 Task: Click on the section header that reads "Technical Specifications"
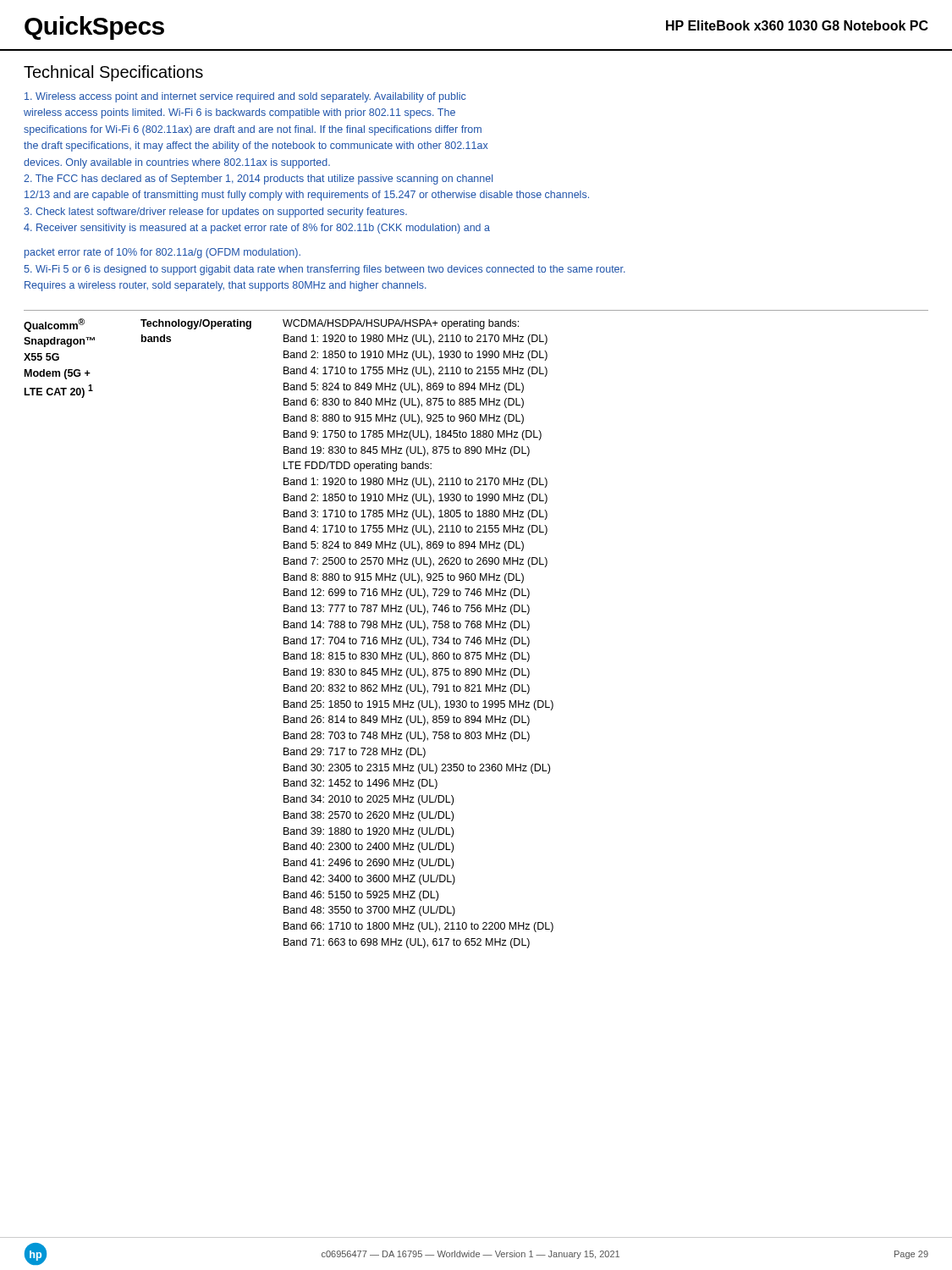(114, 72)
